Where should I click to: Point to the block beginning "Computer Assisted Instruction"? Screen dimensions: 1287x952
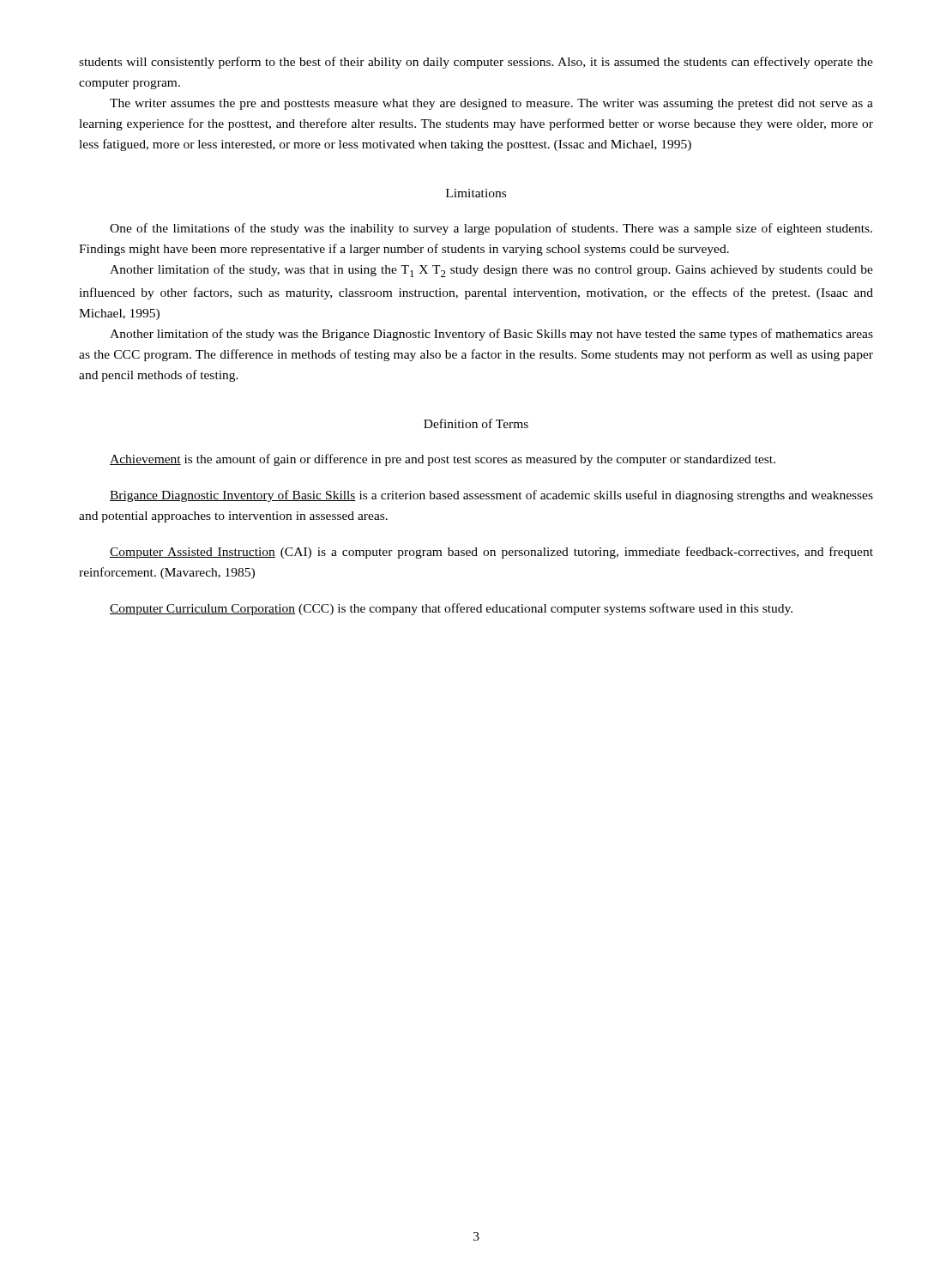click(476, 562)
